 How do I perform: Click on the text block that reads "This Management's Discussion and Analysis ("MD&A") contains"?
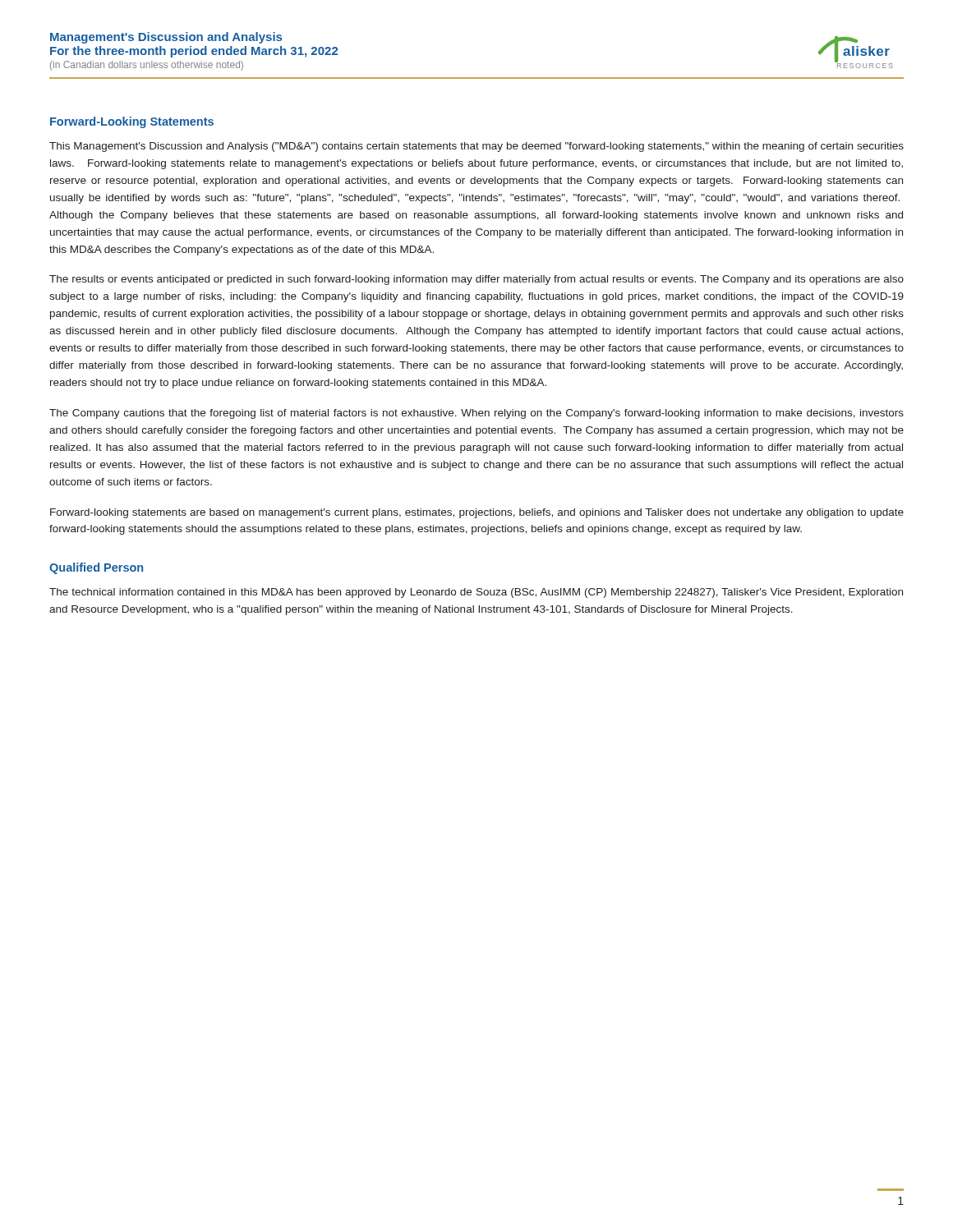476,197
